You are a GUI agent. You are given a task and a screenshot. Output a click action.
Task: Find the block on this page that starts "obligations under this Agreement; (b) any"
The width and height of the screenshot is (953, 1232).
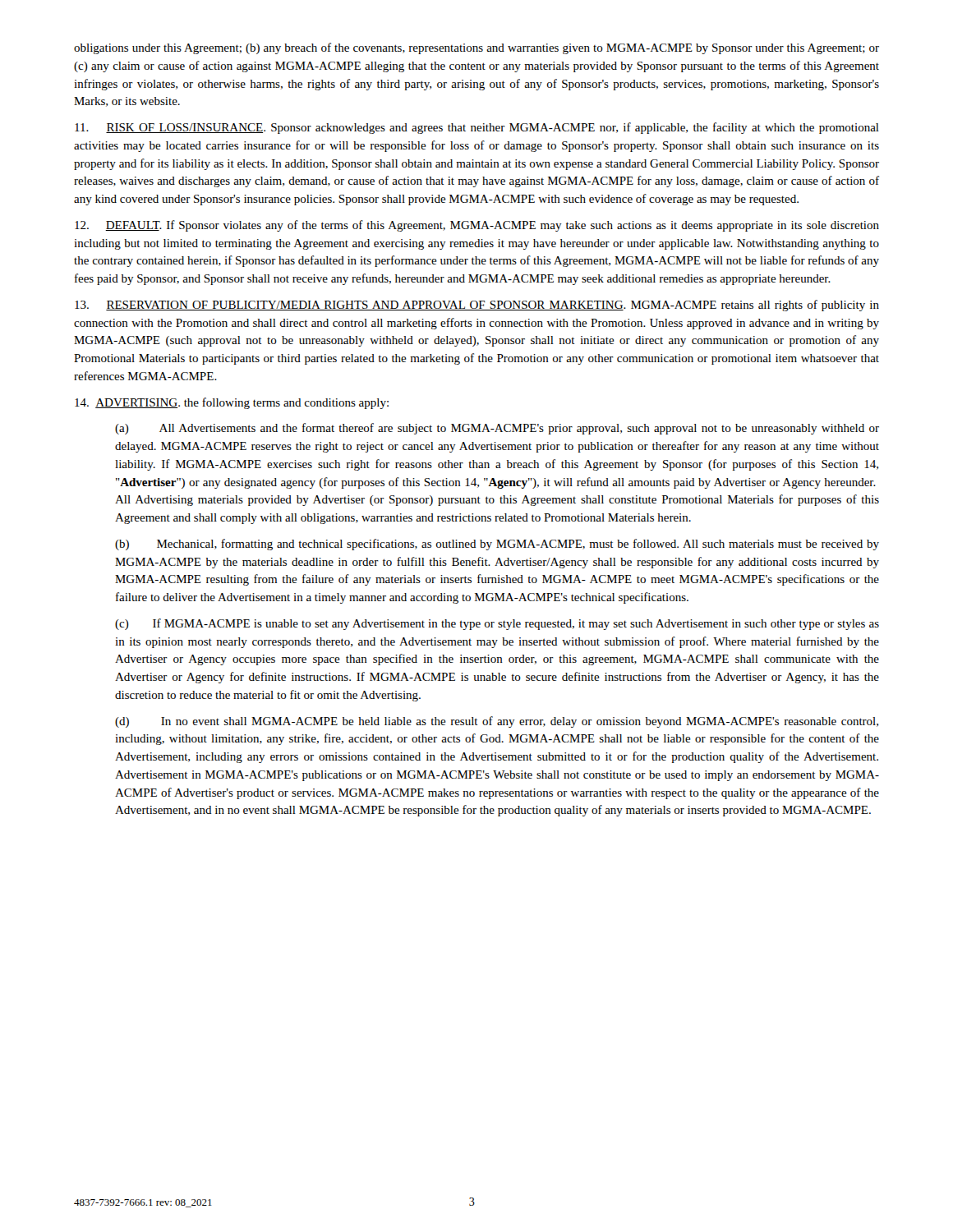click(476, 74)
